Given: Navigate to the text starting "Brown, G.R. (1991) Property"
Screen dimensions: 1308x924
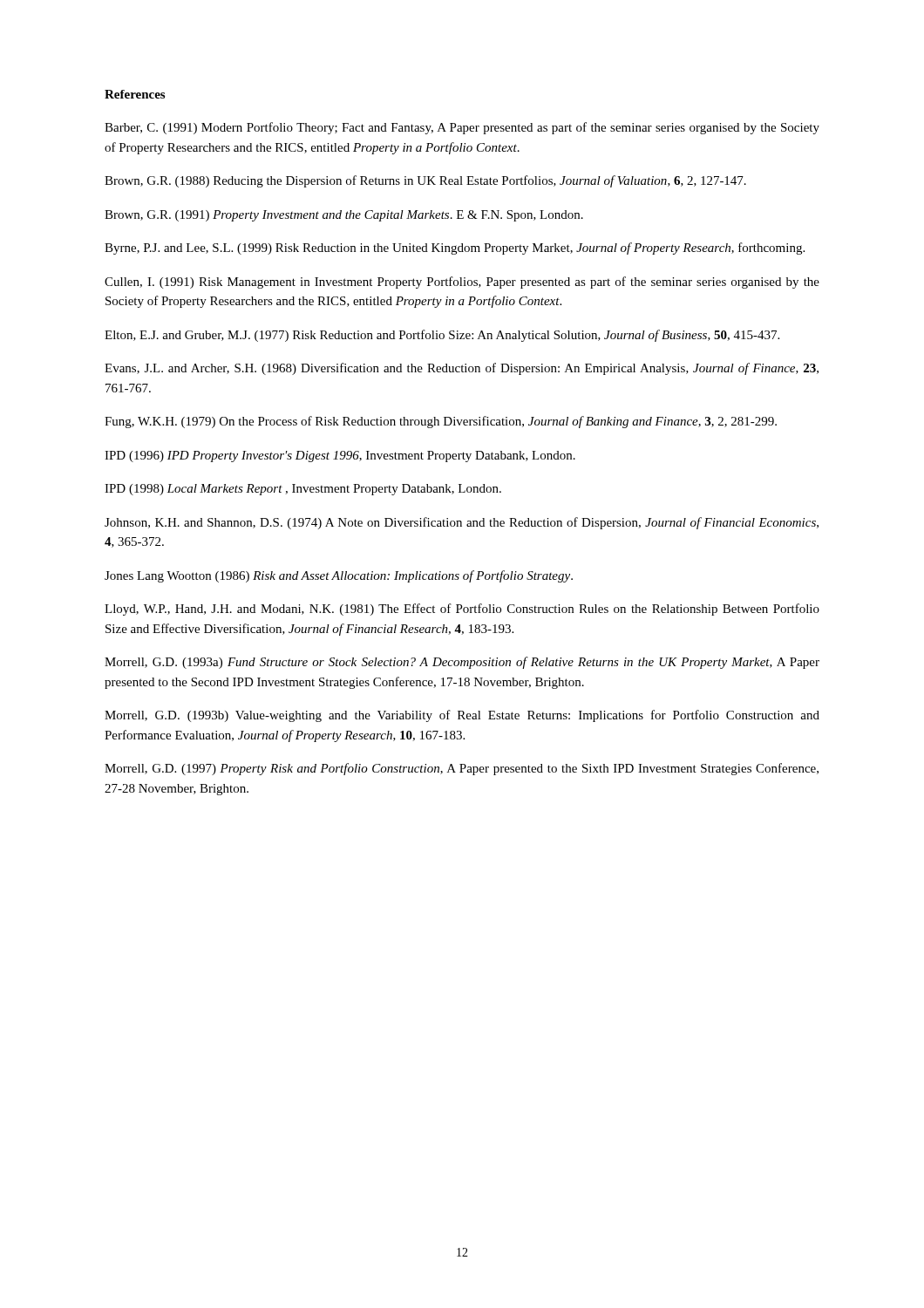Looking at the screenshot, I should pyautogui.click(x=344, y=214).
